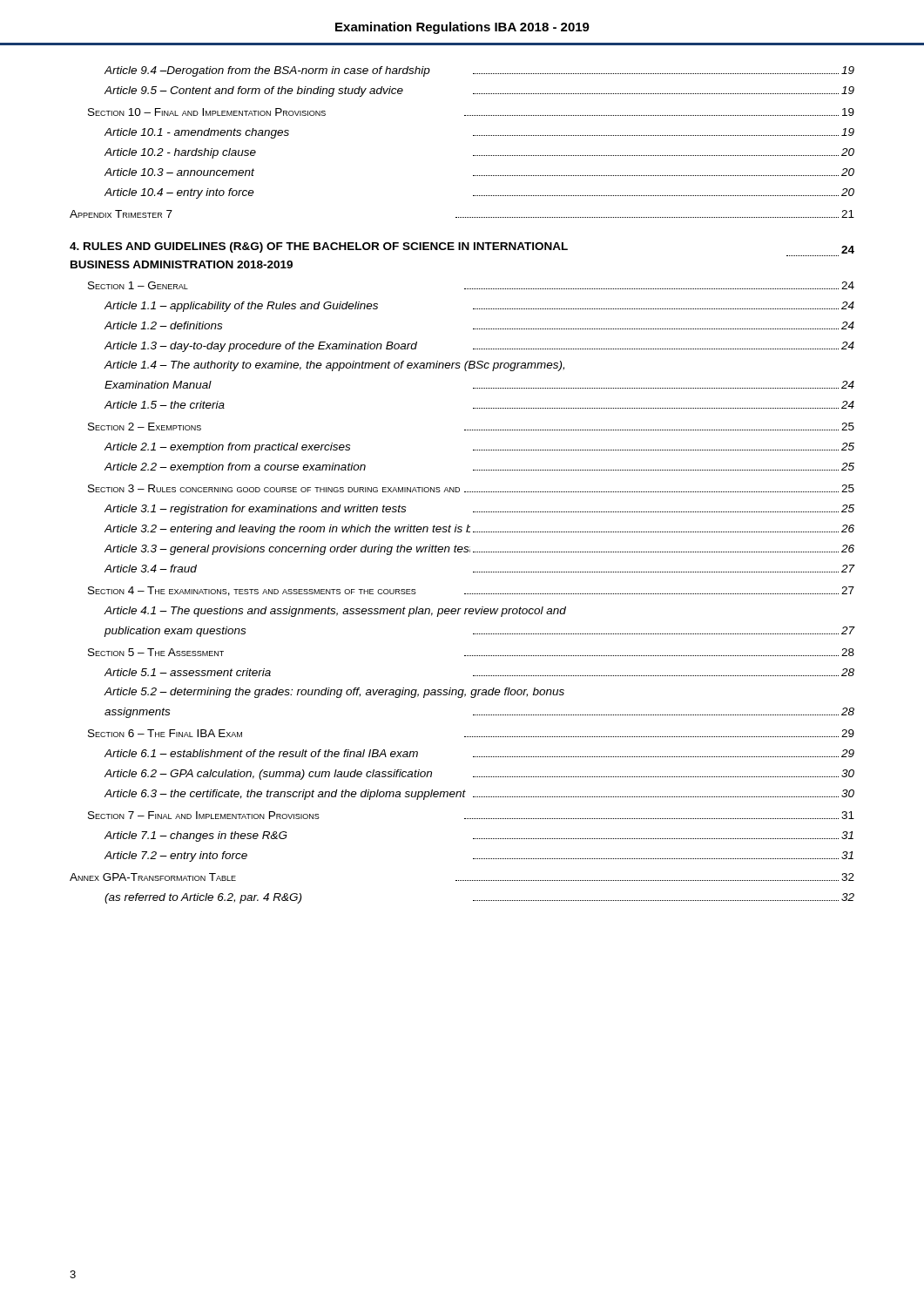Find "Article 3.4 – fraud 27" on this page

tap(479, 569)
